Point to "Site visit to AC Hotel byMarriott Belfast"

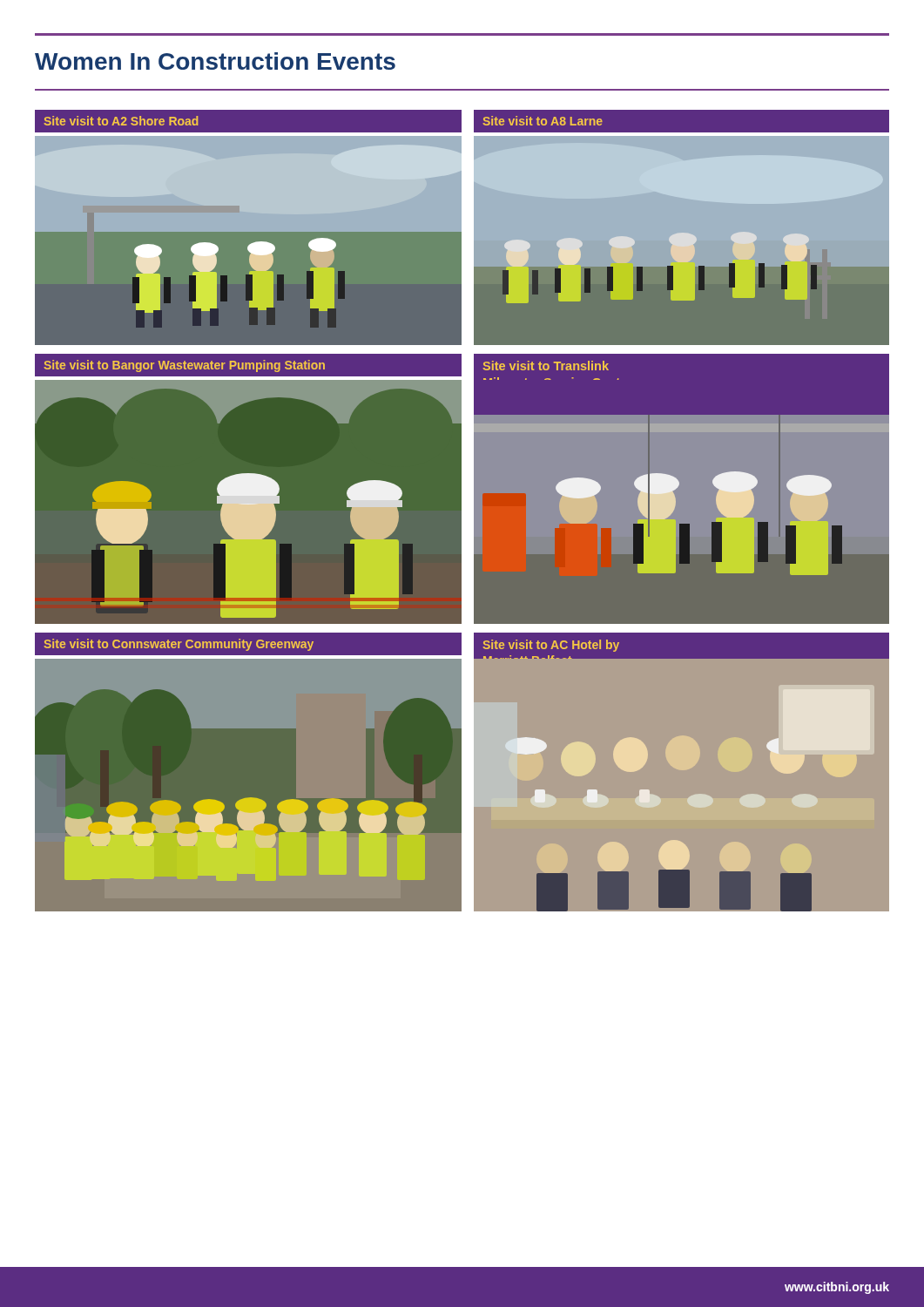[551, 653]
